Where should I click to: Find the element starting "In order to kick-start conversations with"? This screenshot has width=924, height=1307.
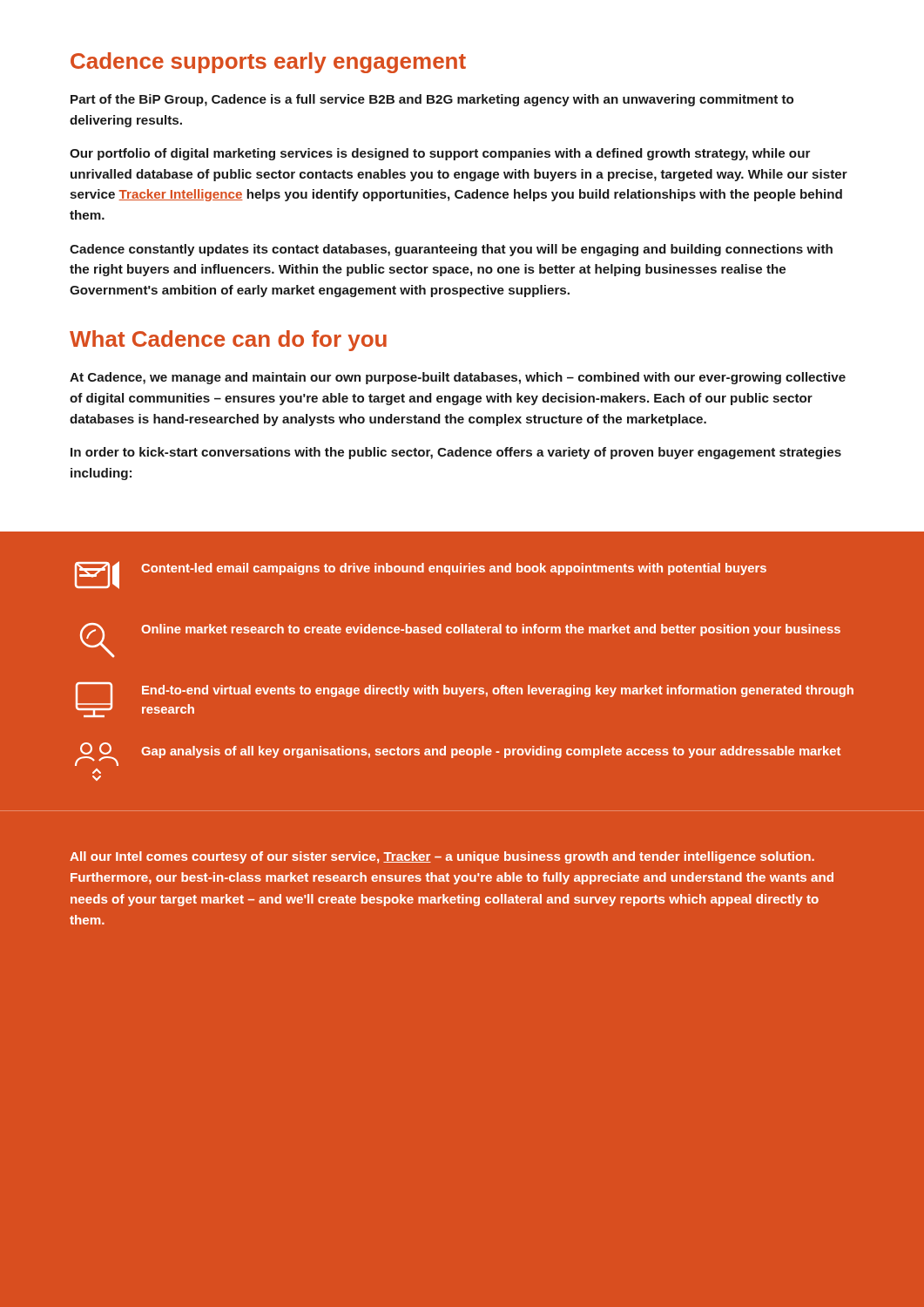click(x=456, y=462)
